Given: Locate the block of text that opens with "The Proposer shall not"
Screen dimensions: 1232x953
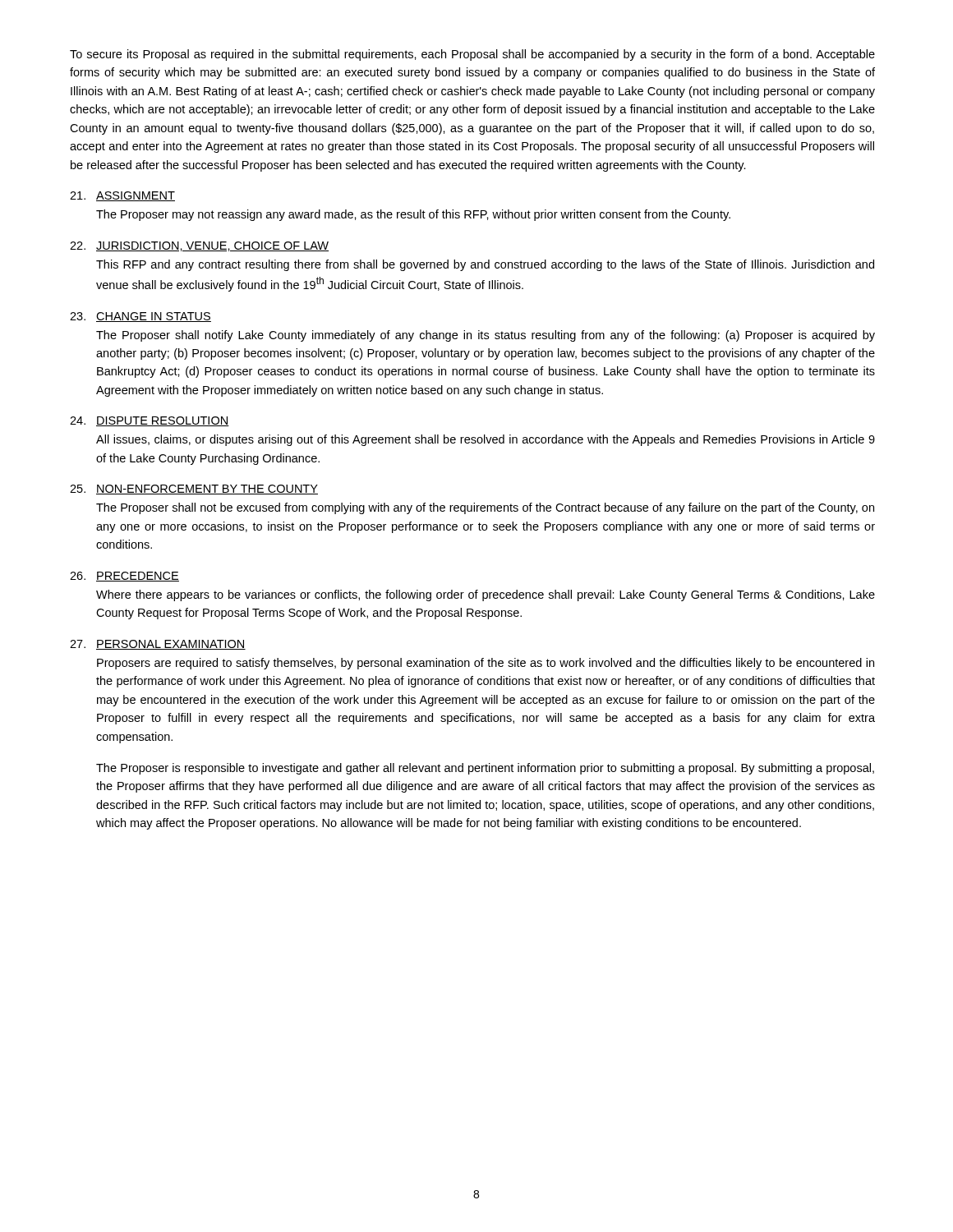Looking at the screenshot, I should [x=486, y=526].
